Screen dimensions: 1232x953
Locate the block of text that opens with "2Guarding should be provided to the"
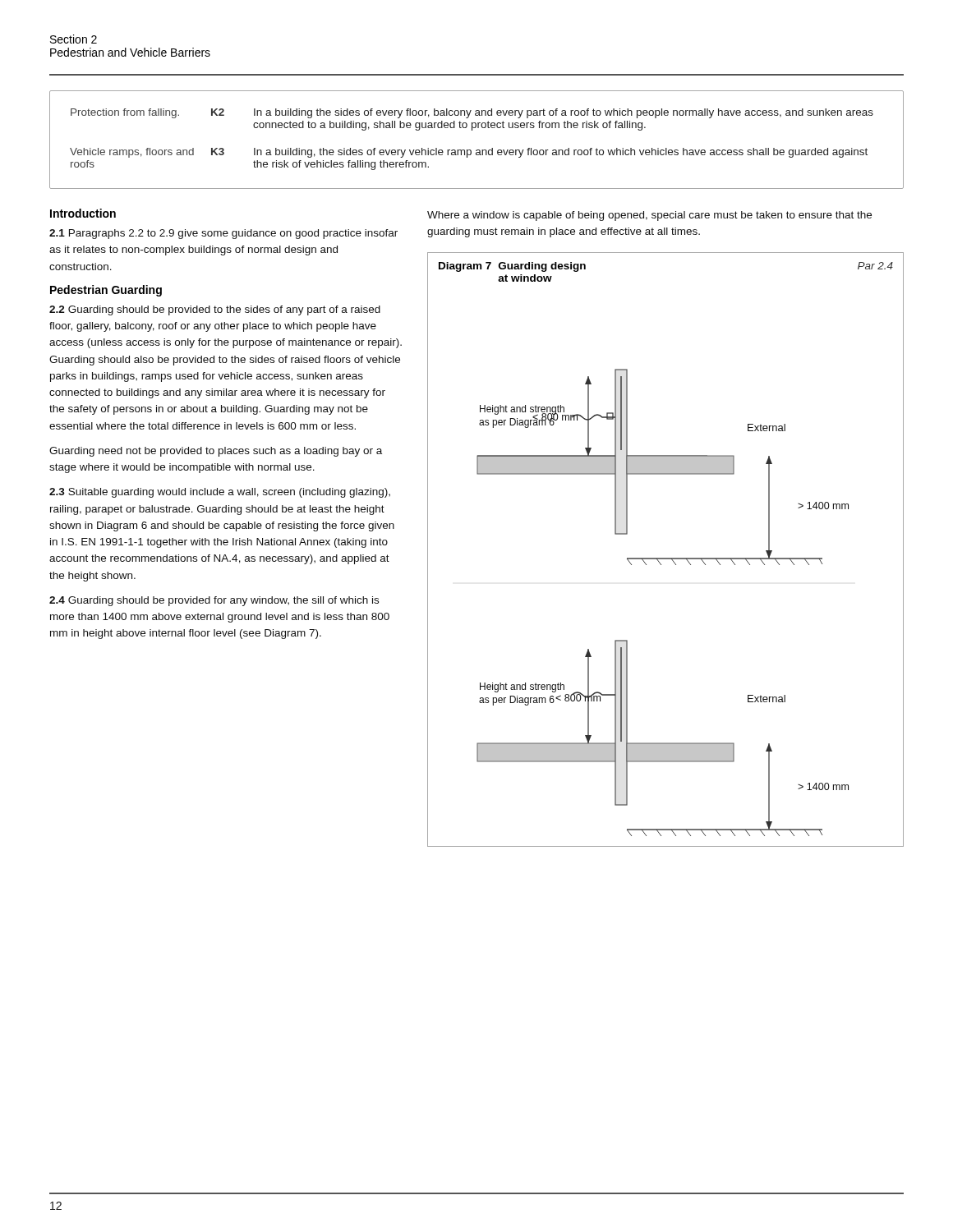226,367
